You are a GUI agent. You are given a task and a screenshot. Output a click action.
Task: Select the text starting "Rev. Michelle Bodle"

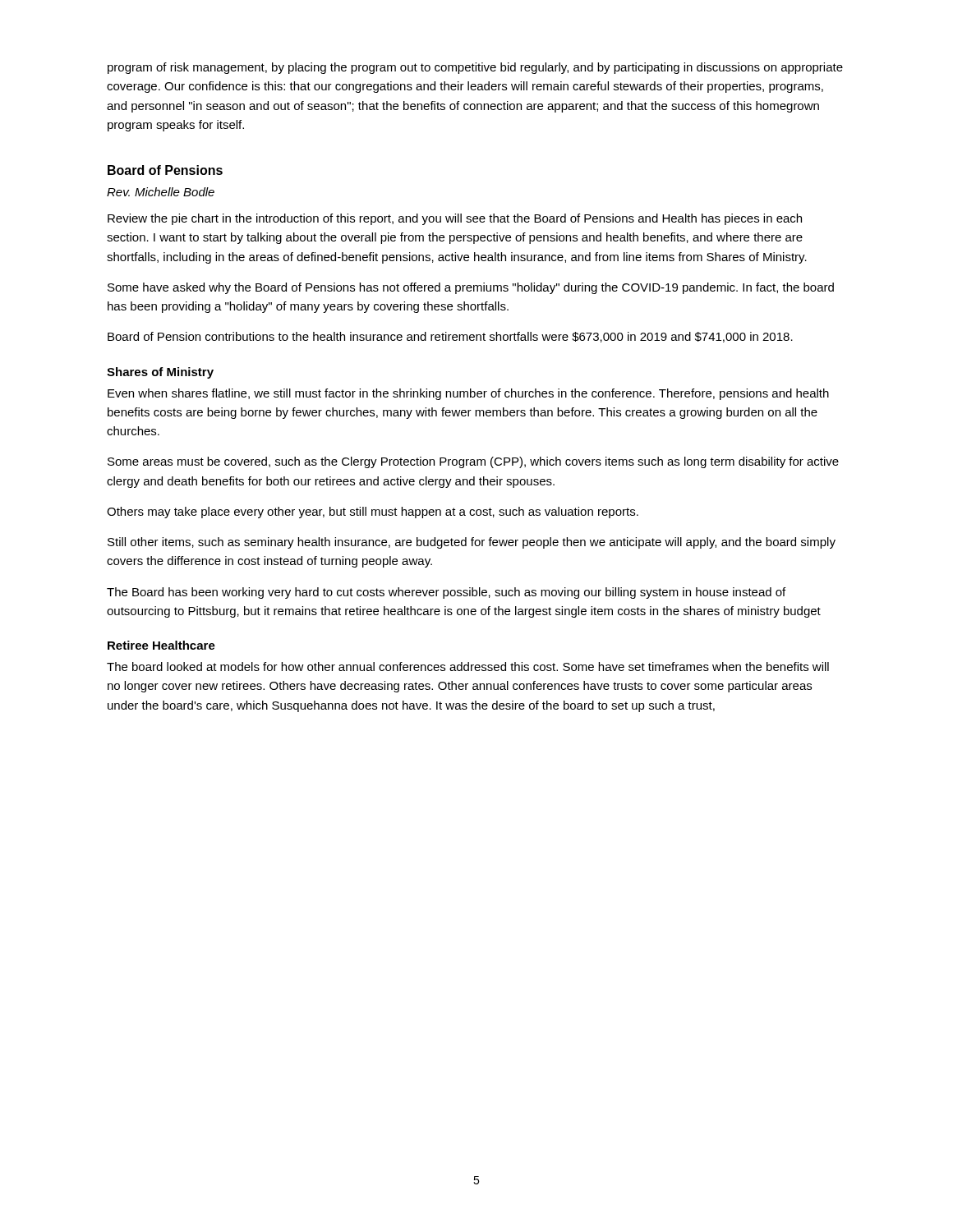161,192
